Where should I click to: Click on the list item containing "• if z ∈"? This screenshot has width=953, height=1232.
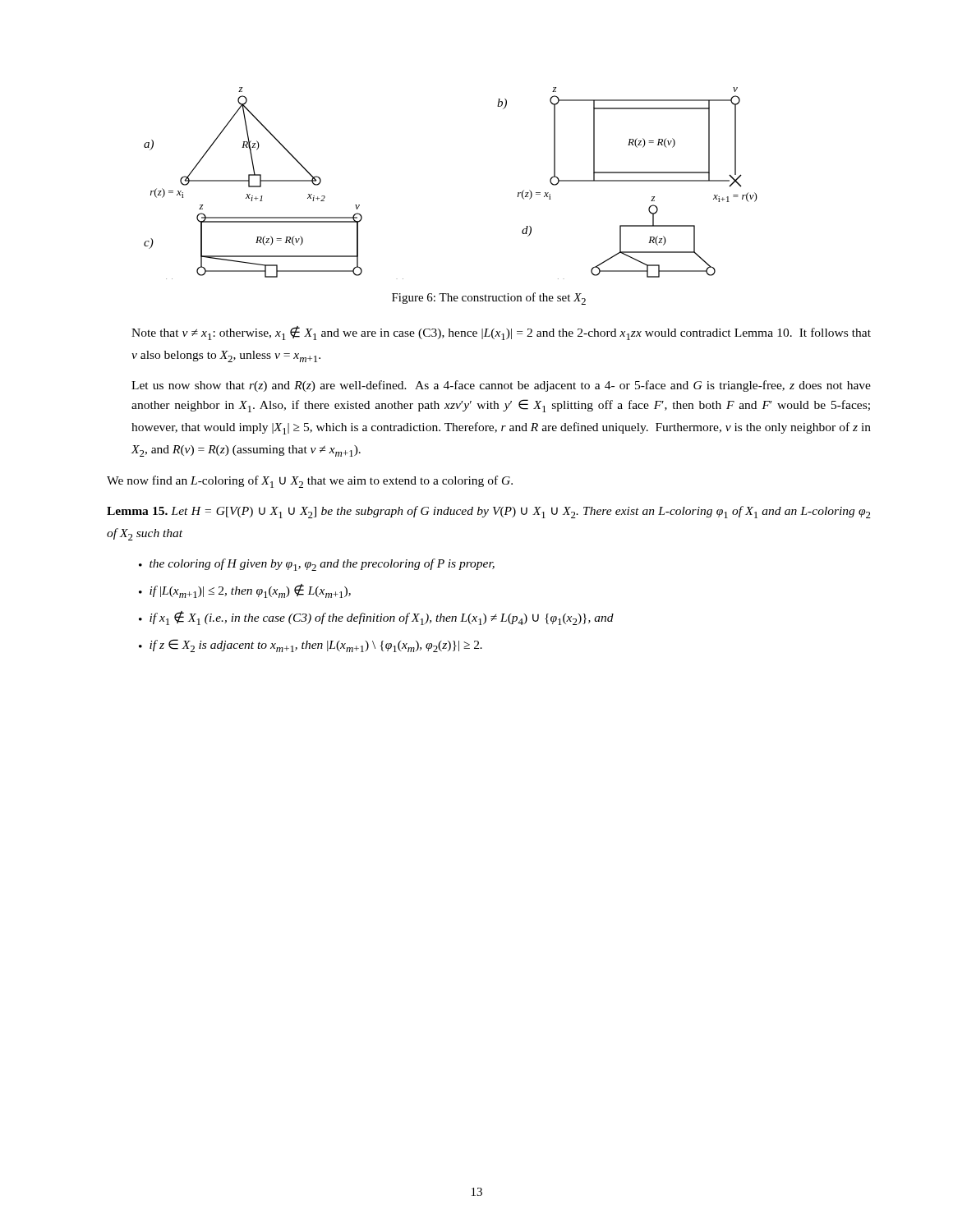[310, 646]
